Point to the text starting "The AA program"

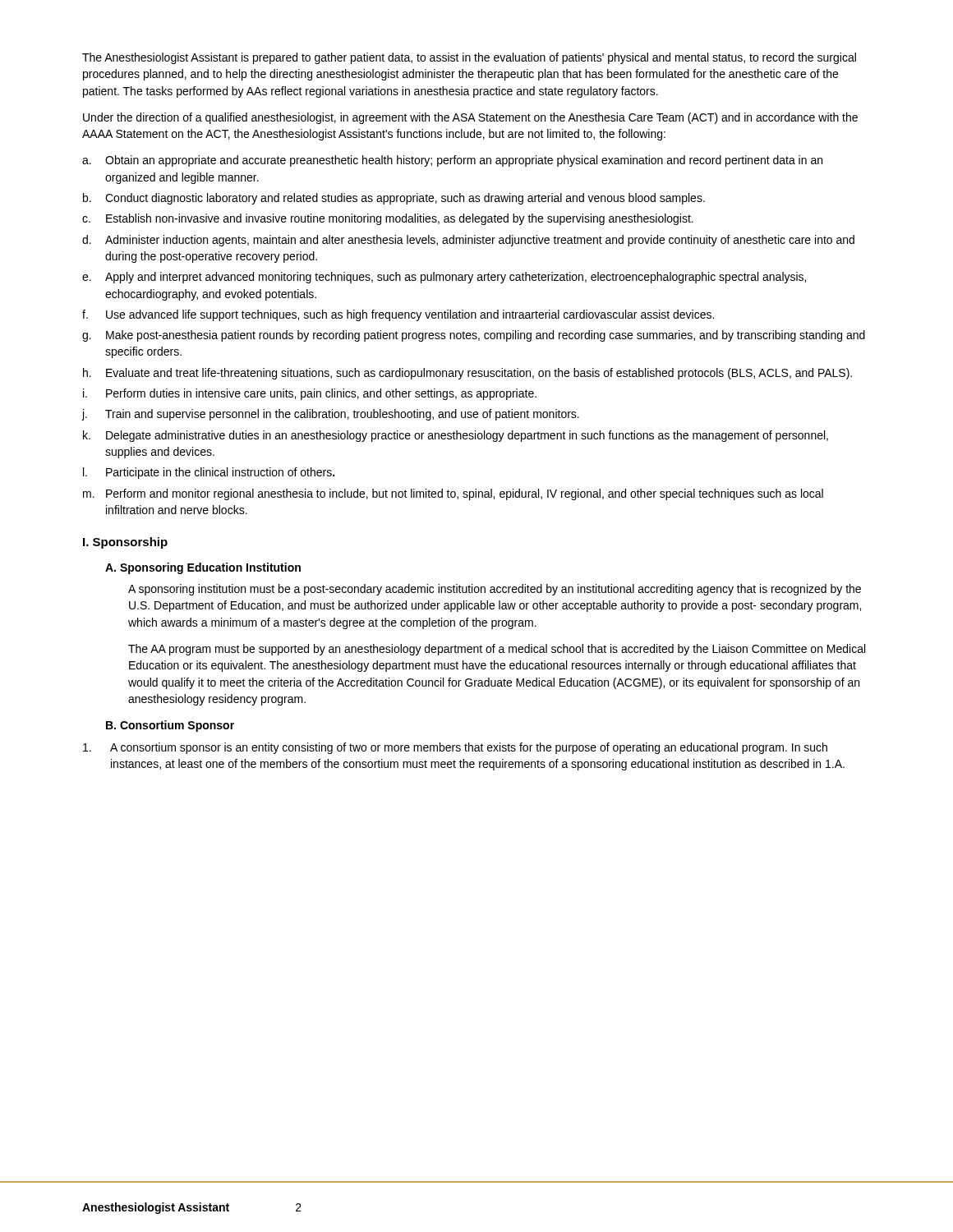[500, 674]
